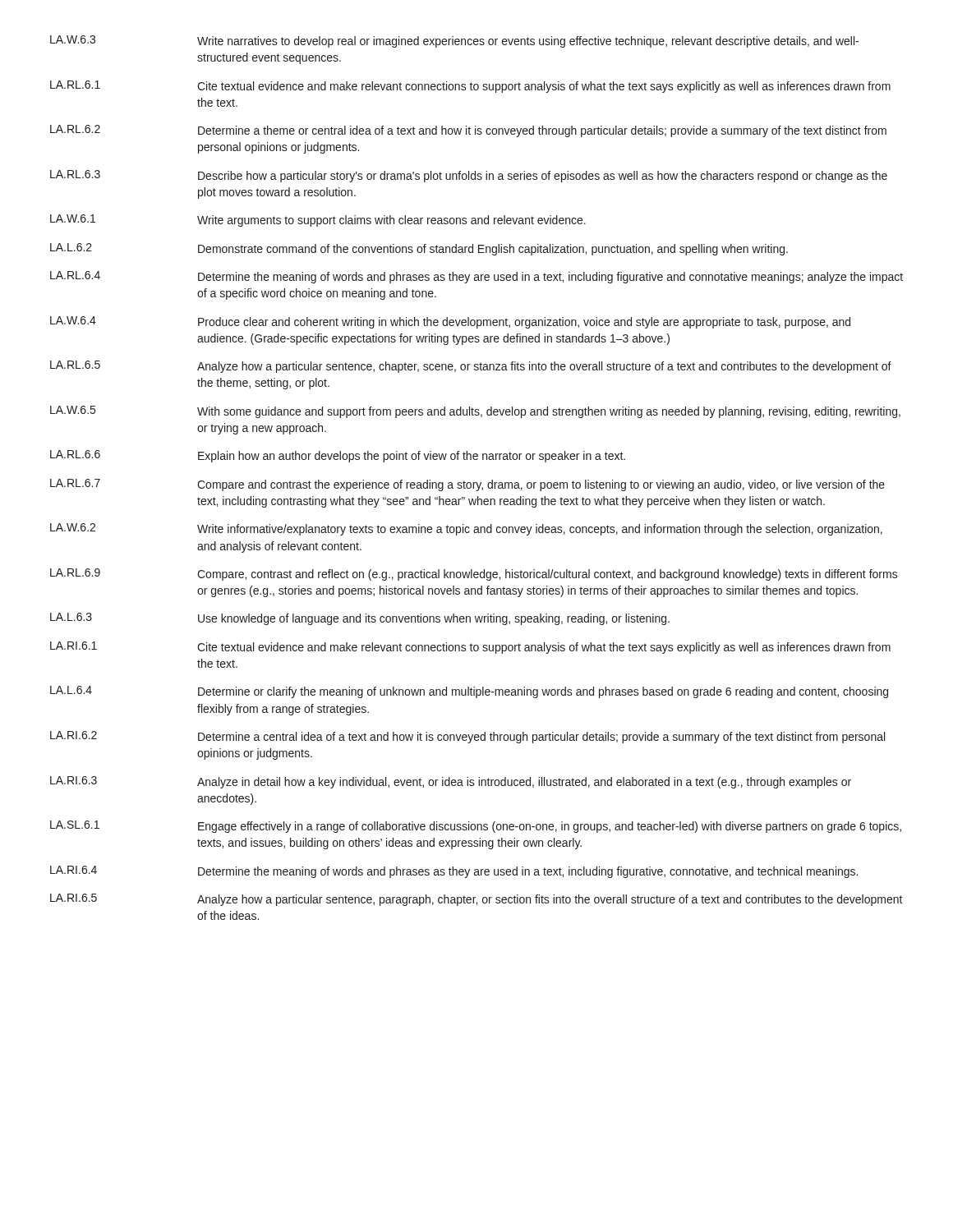953x1232 pixels.
Task: Find the block on this page that starts "LA.W.6.4 Produce clear and coherent"
Action: [476, 330]
